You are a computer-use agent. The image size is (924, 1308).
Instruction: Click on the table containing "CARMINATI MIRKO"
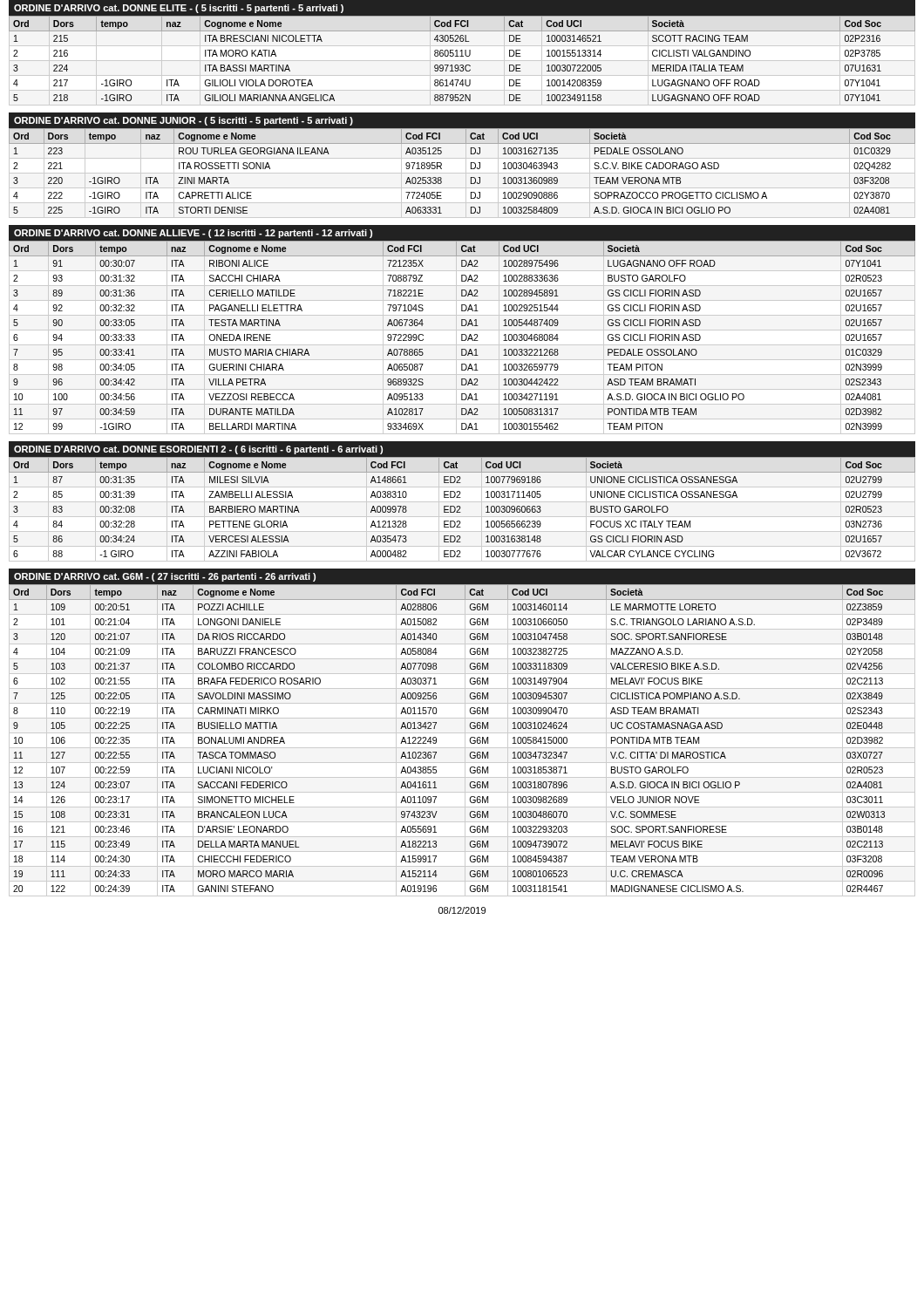point(462,740)
